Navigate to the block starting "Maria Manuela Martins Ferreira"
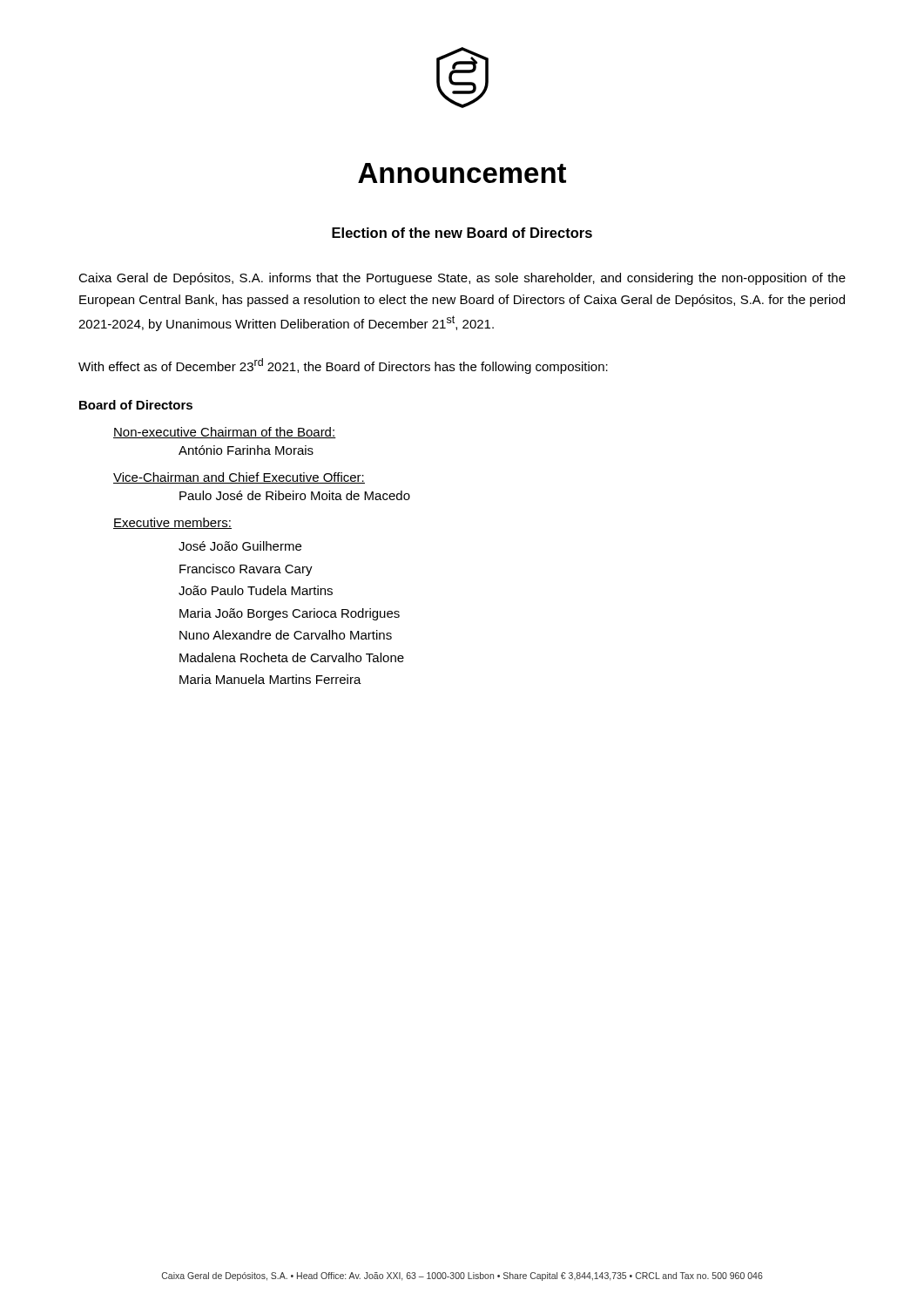 pyautogui.click(x=270, y=679)
